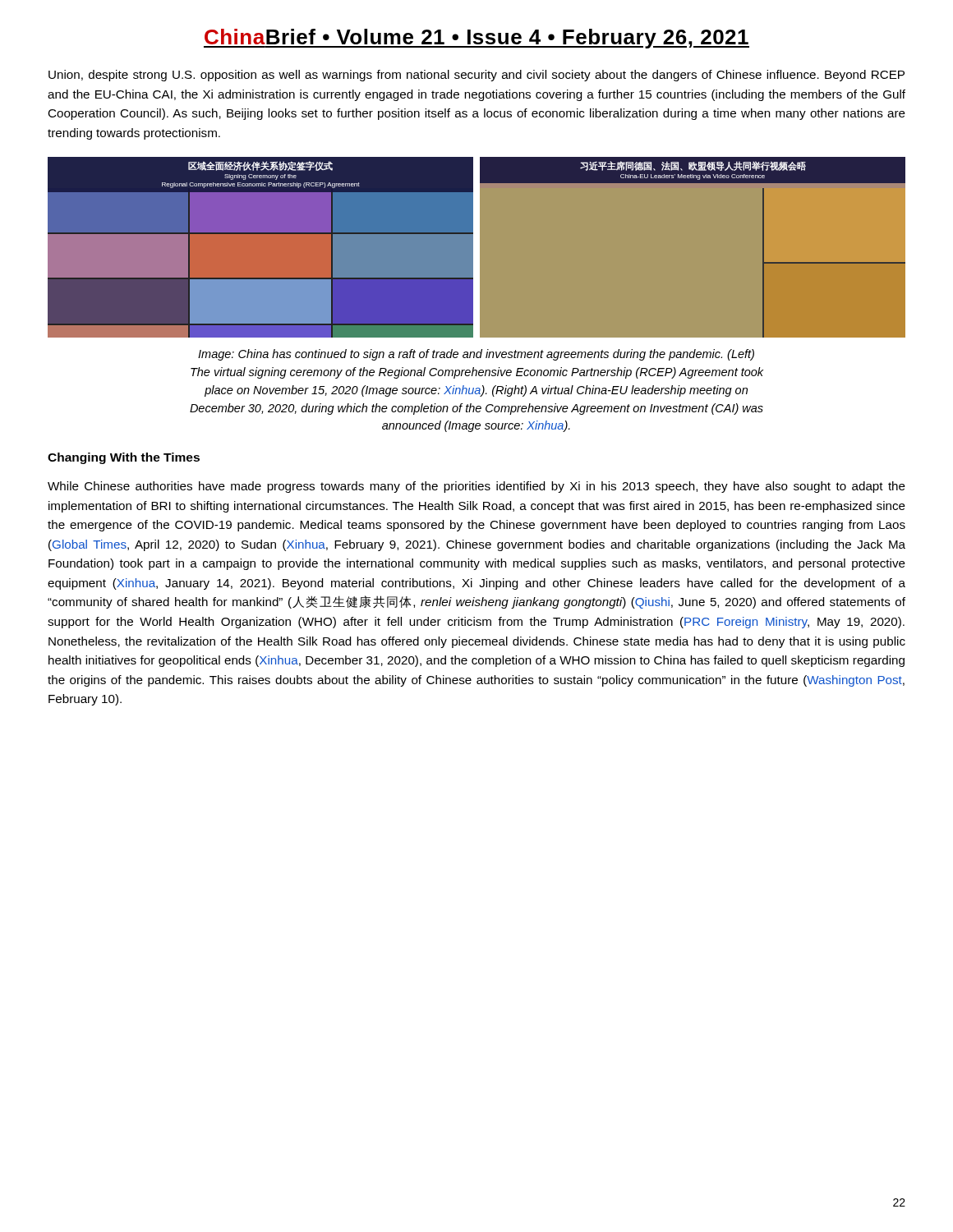Screen dimensions: 1232x953
Task: Find the caption on this page that starts "Image: China has continued"
Action: [x=476, y=390]
